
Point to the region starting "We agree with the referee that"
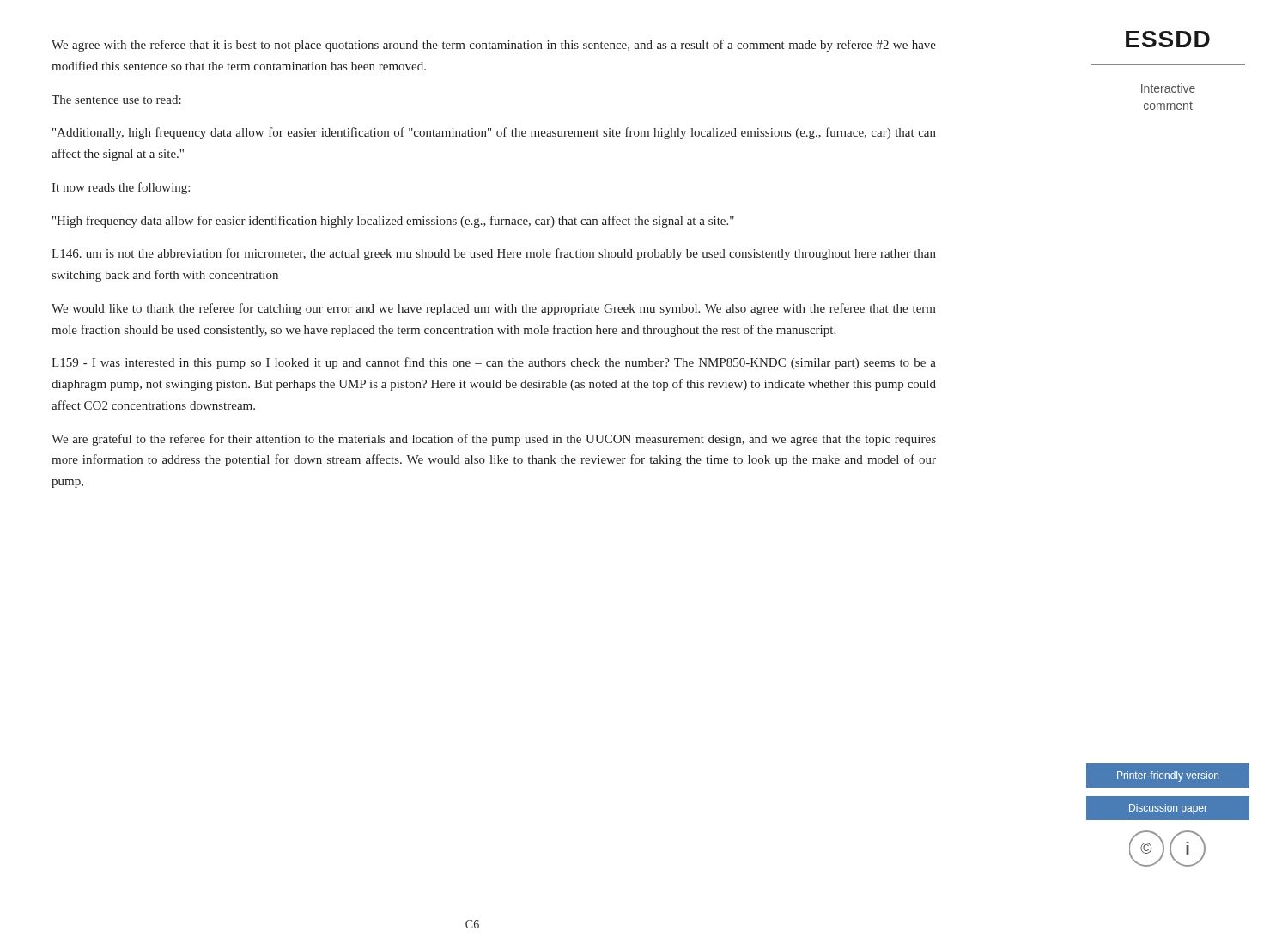pos(494,56)
